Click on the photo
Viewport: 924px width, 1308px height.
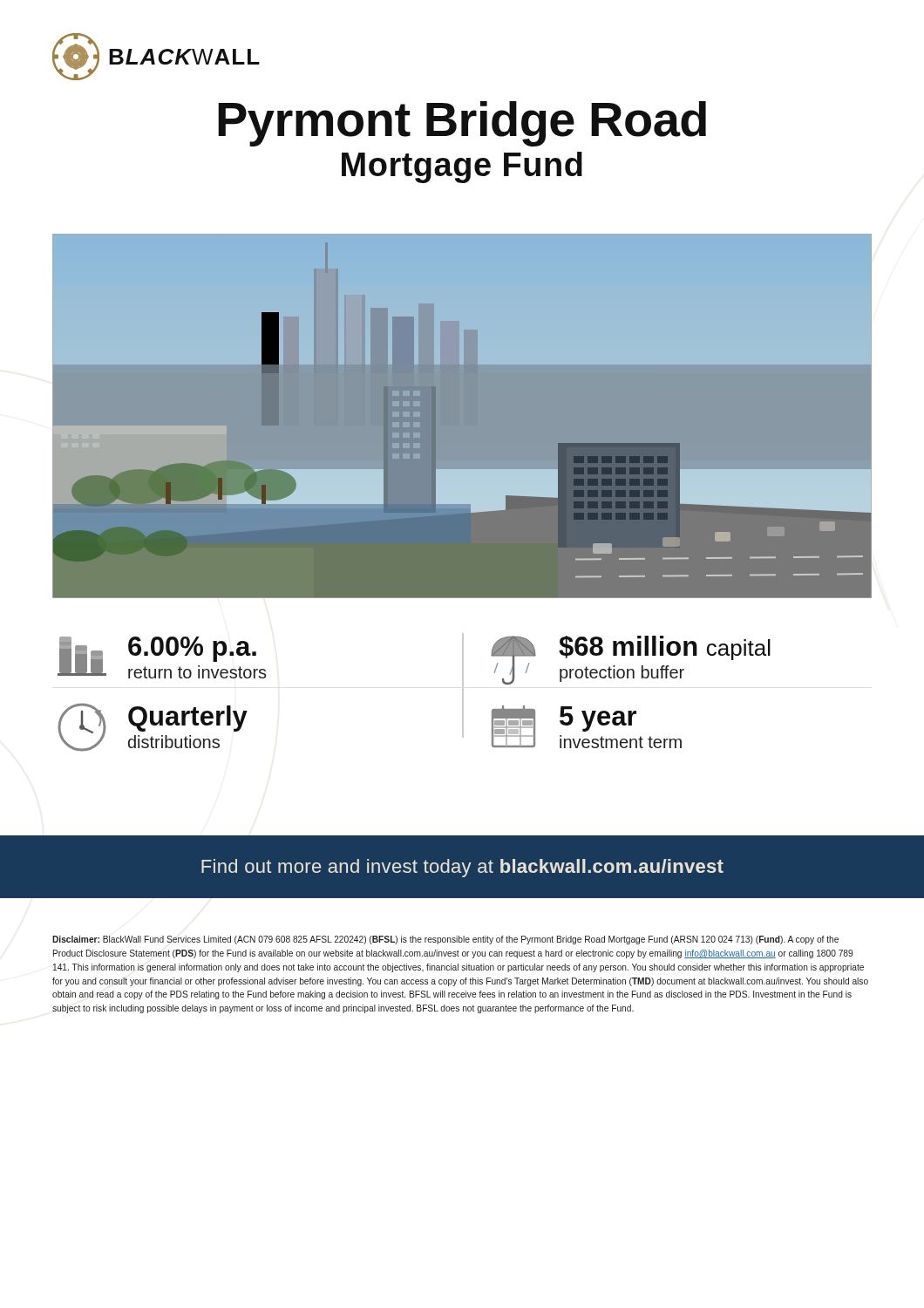click(462, 416)
